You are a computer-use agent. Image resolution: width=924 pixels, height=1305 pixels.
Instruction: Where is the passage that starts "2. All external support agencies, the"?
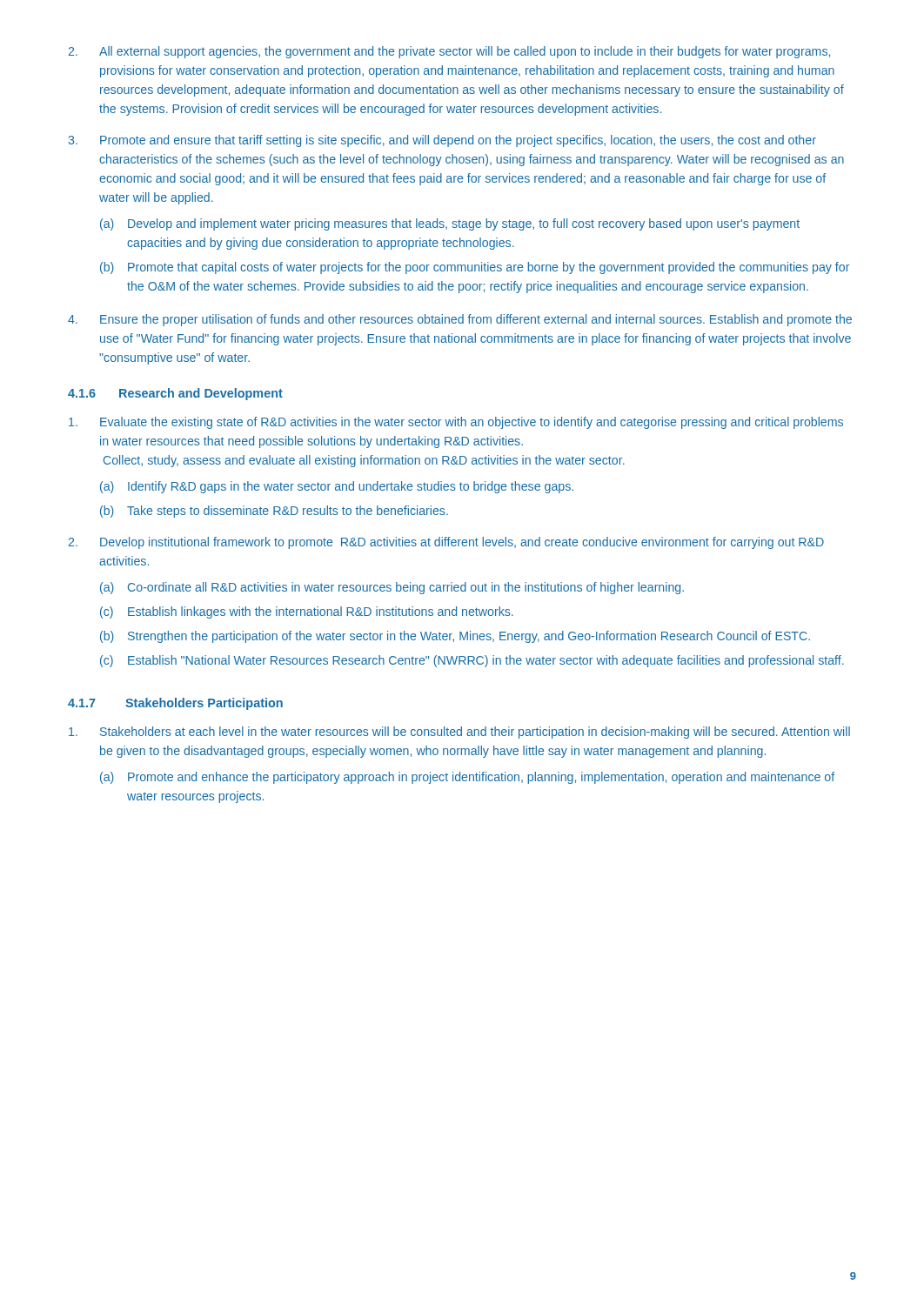click(462, 80)
